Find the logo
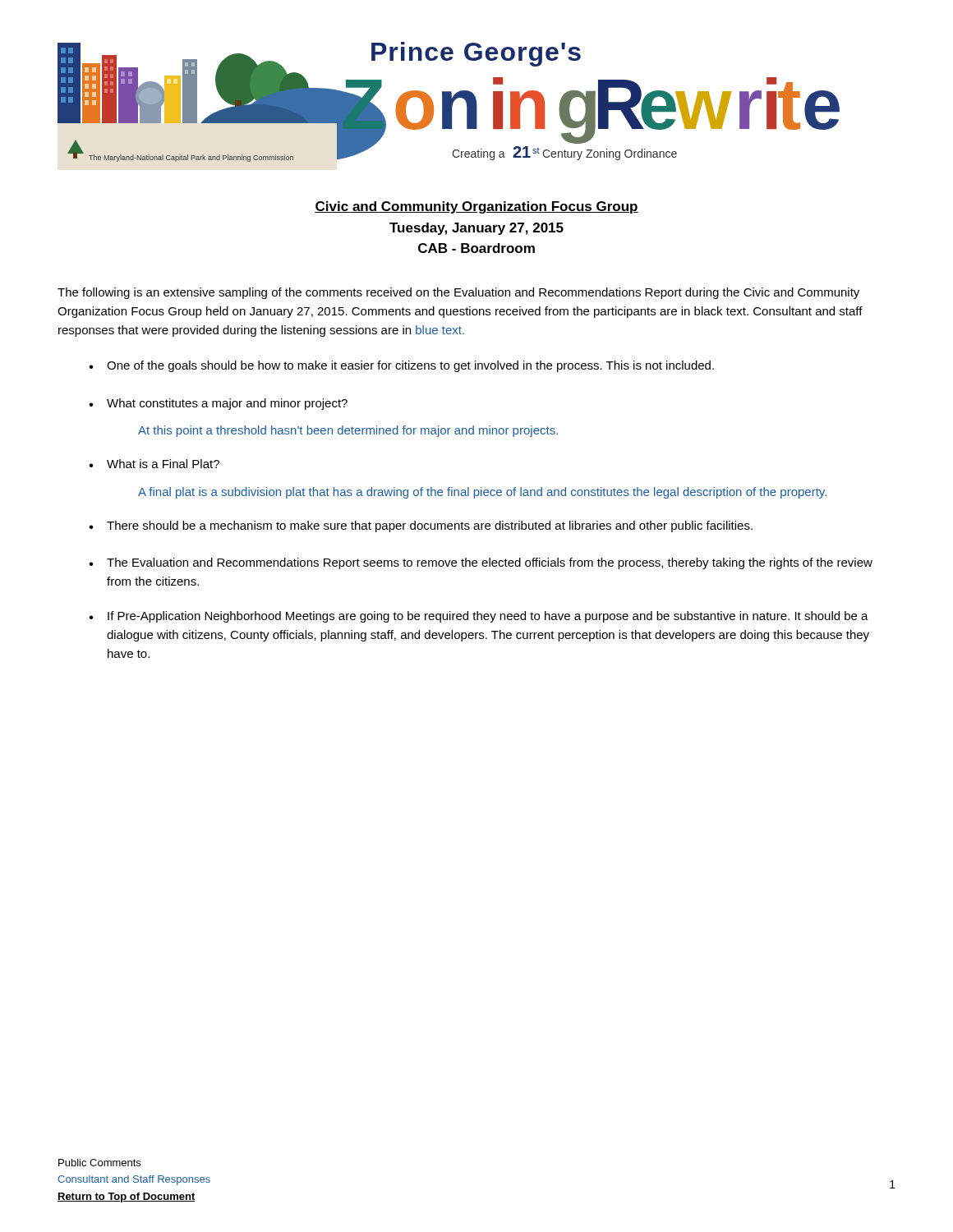The width and height of the screenshot is (953, 1232). pos(476,94)
